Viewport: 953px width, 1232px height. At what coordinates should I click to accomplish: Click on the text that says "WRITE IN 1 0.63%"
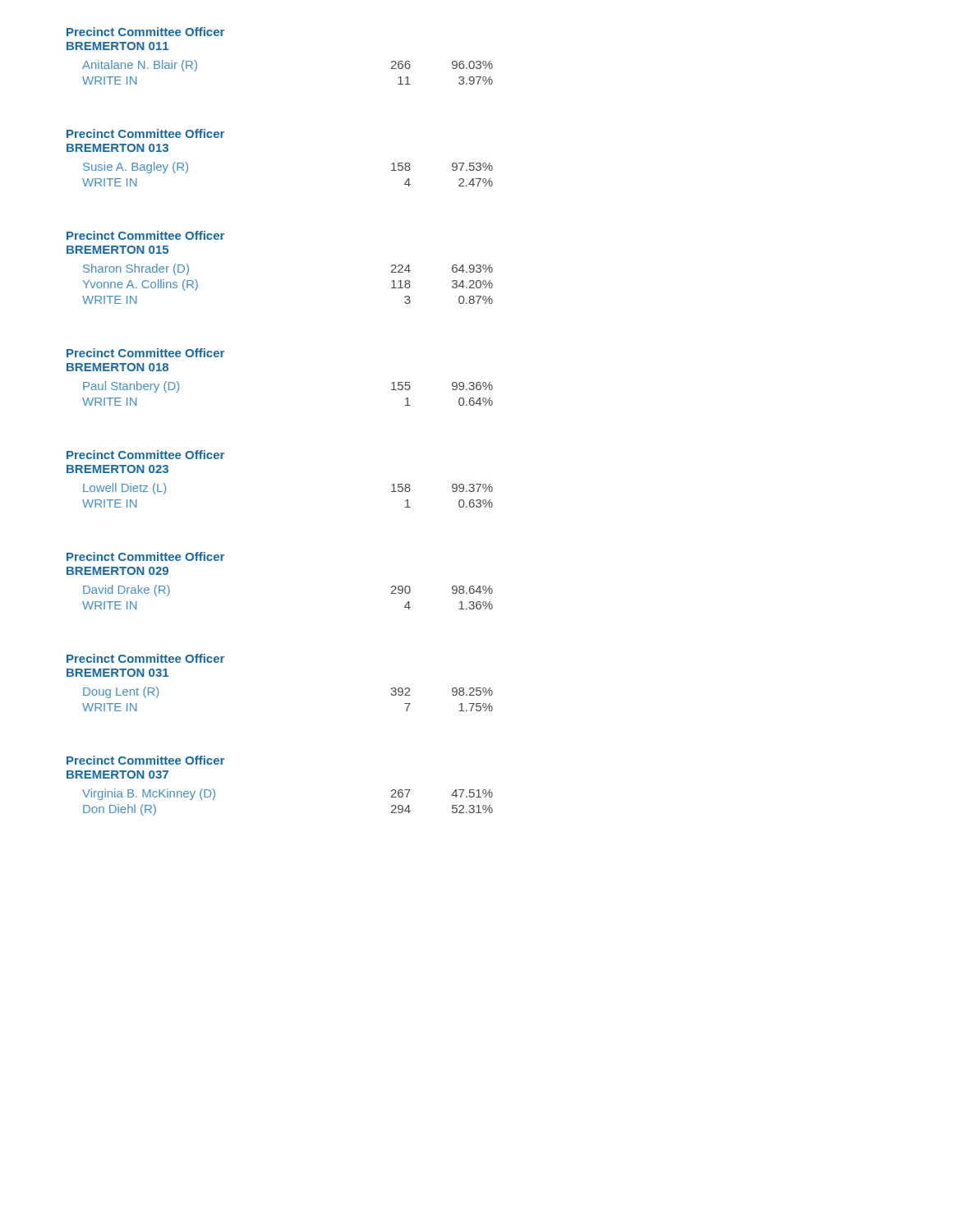pyautogui.click(x=110, y=503)
